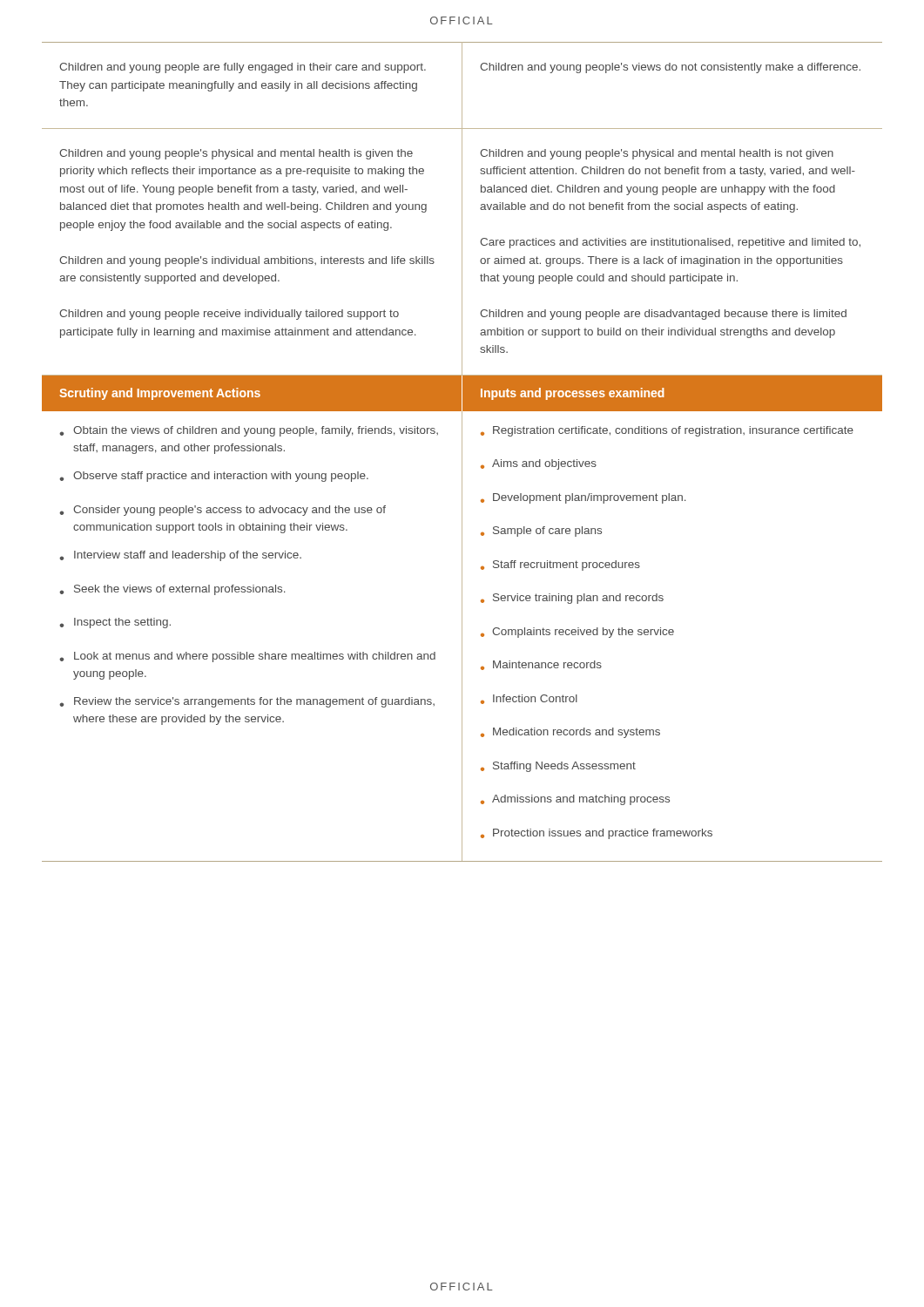Image resolution: width=924 pixels, height=1307 pixels.
Task: Click on the passage starting "• Medication records and"
Action: tap(570, 735)
